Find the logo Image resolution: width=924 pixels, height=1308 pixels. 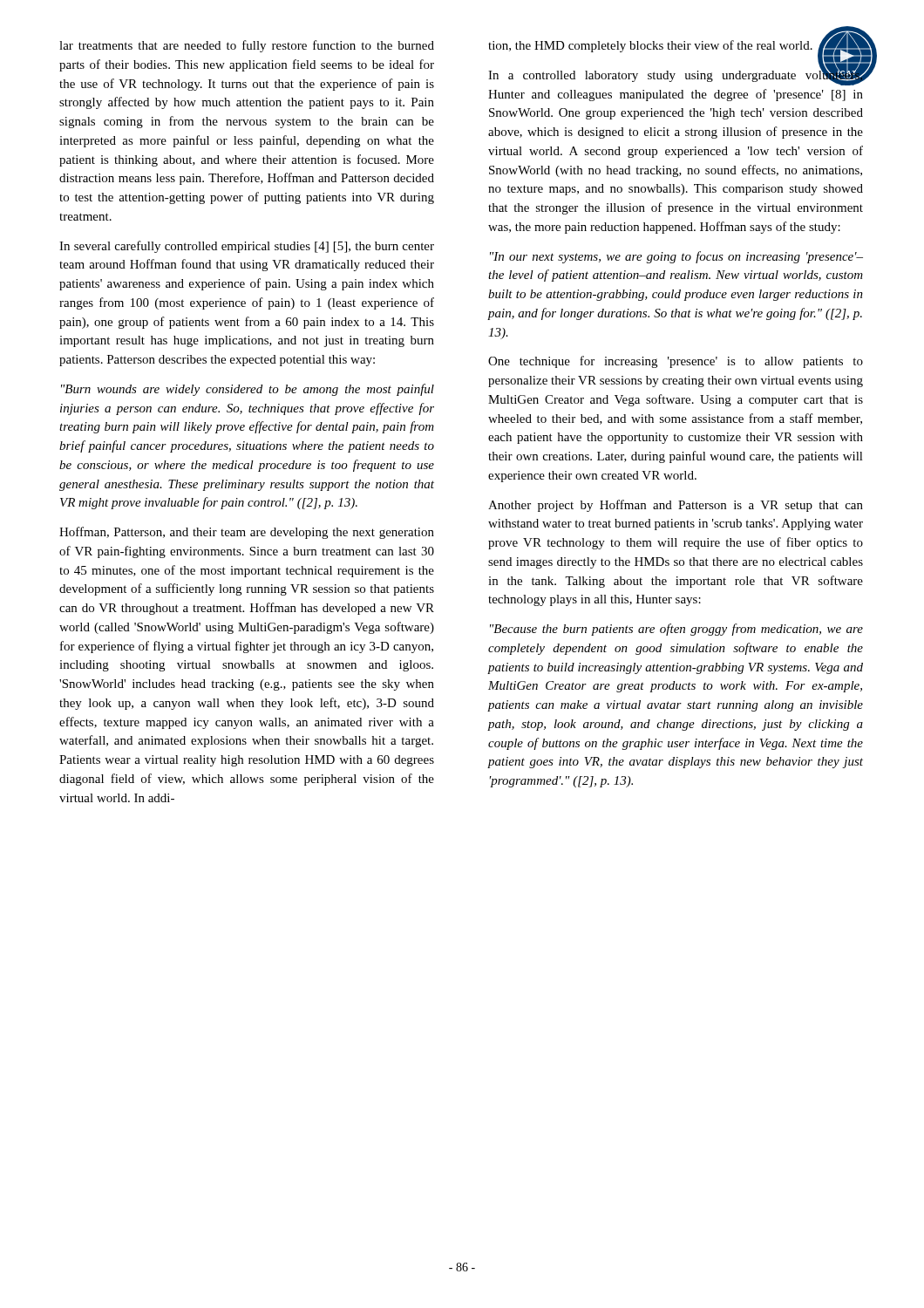click(x=847, y=59)
